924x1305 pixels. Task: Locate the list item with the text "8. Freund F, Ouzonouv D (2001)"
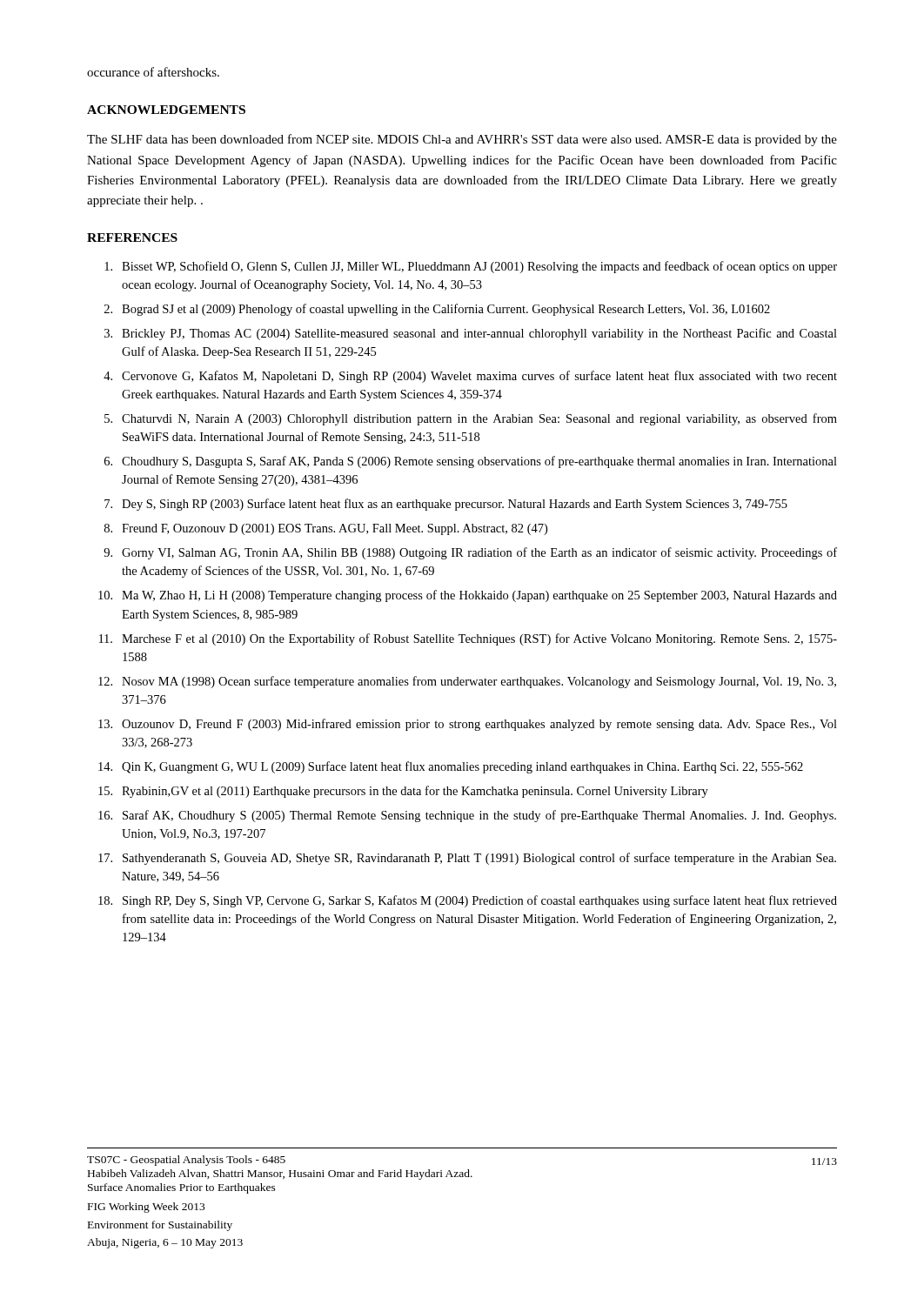(x=462, y=529)
